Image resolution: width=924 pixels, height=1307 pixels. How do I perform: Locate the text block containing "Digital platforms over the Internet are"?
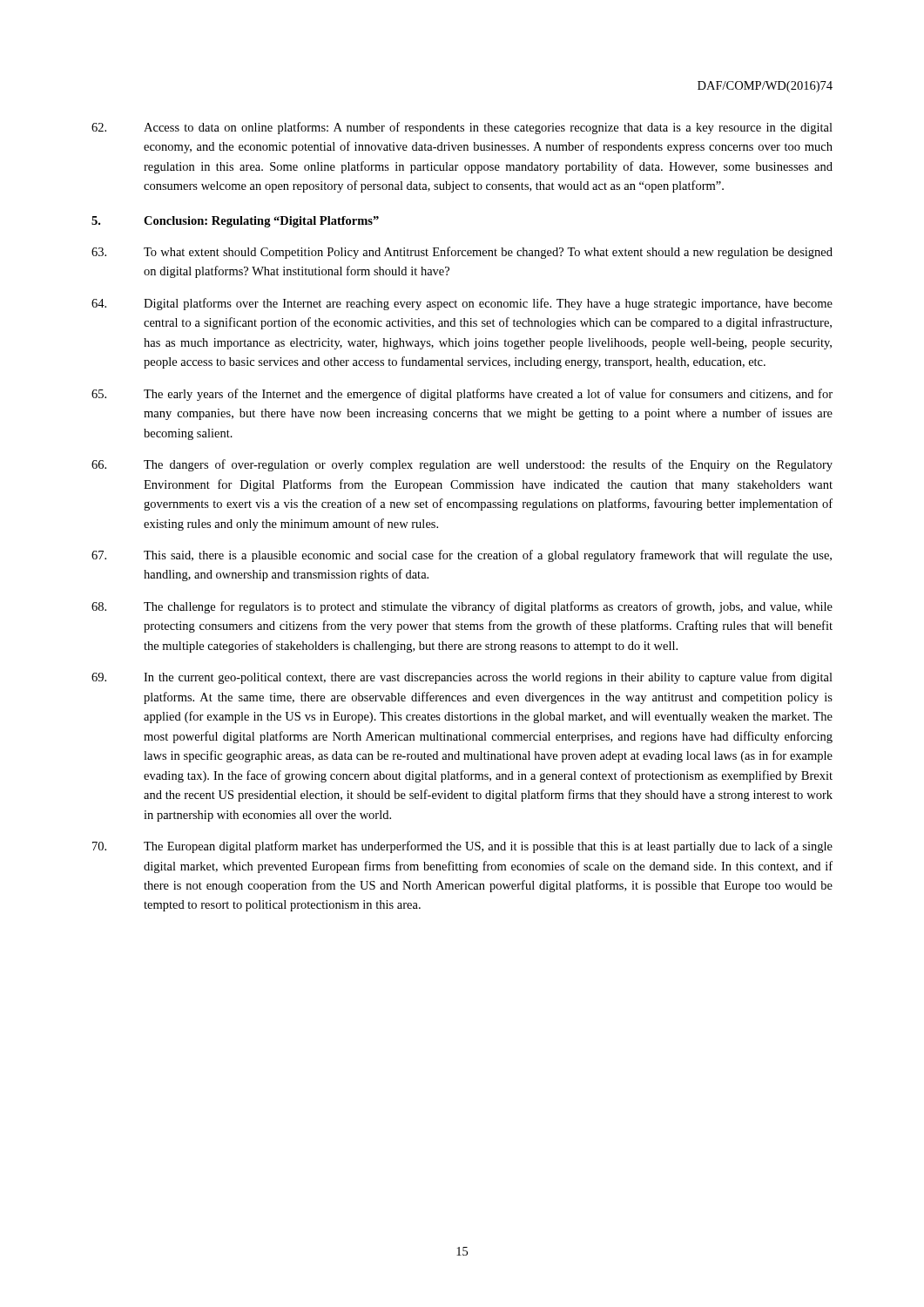tap(462, 333)
